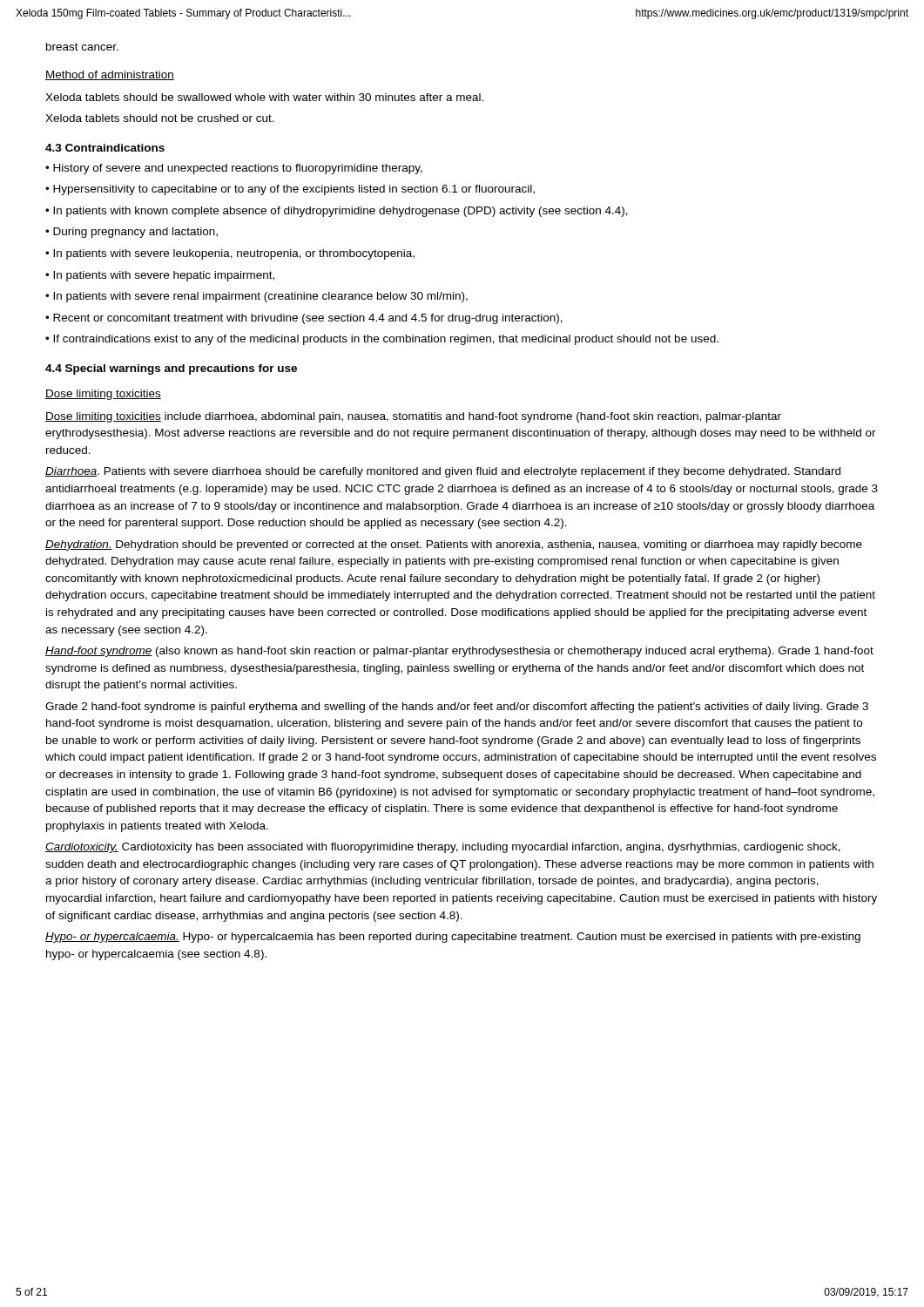Locate the text block containing "Xeloda tablets should not"
Image resolution: width=924 pixels, height=1307 pixels.
pyautogui.click(x=160, y=118)
